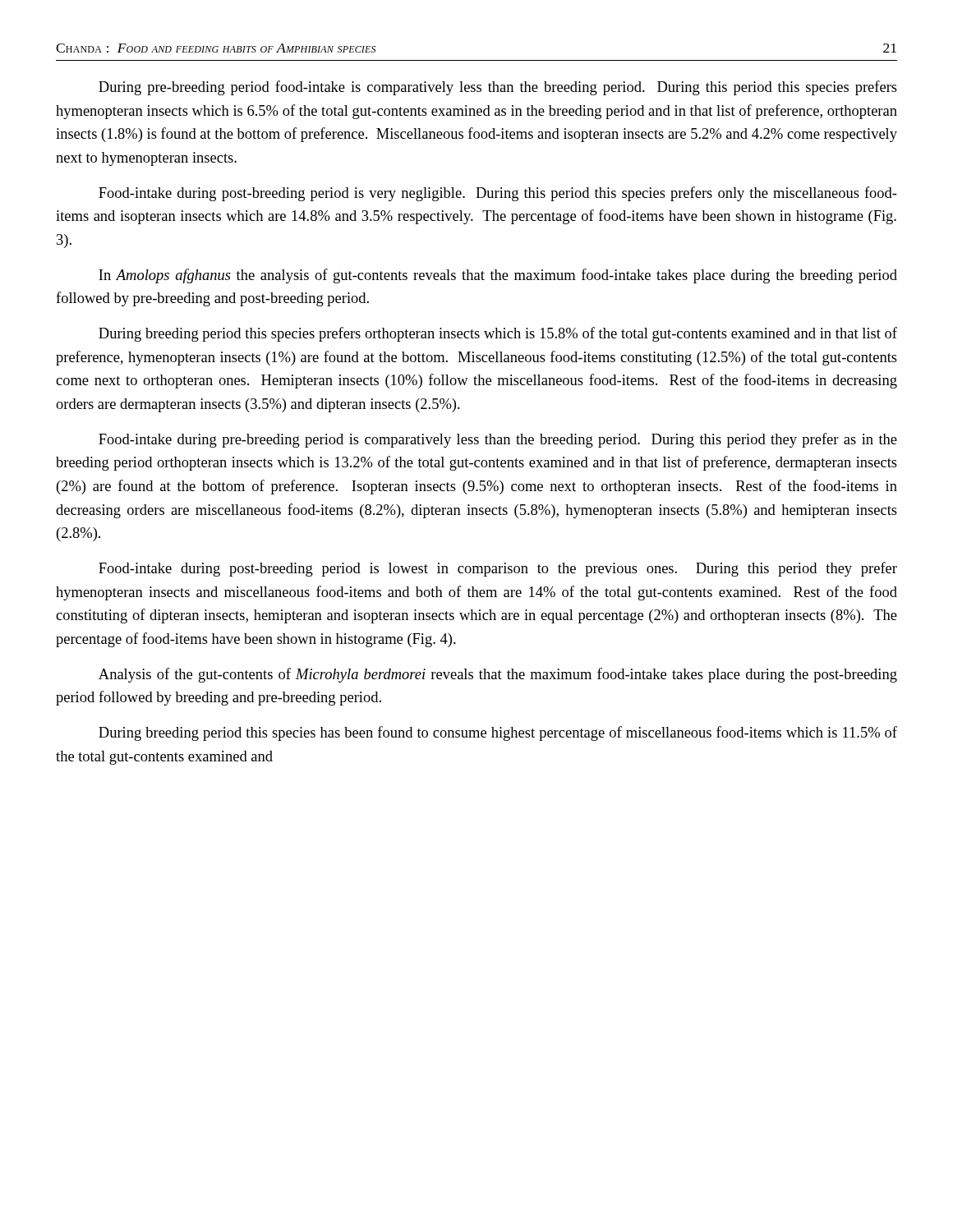Locate the text starting "During pre-breeding period"
The height and width of the screenshot is (1232, 953).
(x=476, y=123)
